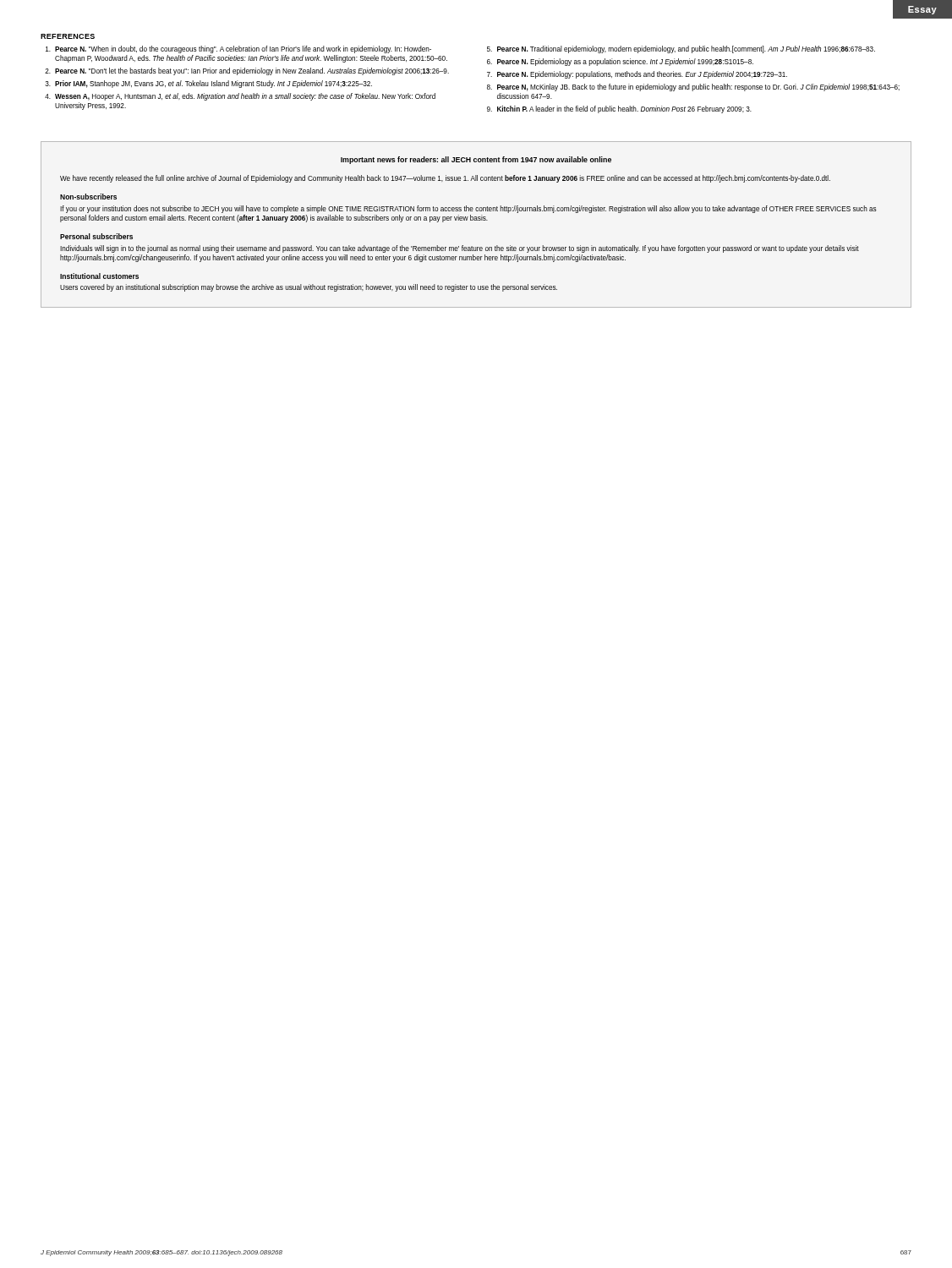Click where it says "Institutional customers"

pos(100,276)
